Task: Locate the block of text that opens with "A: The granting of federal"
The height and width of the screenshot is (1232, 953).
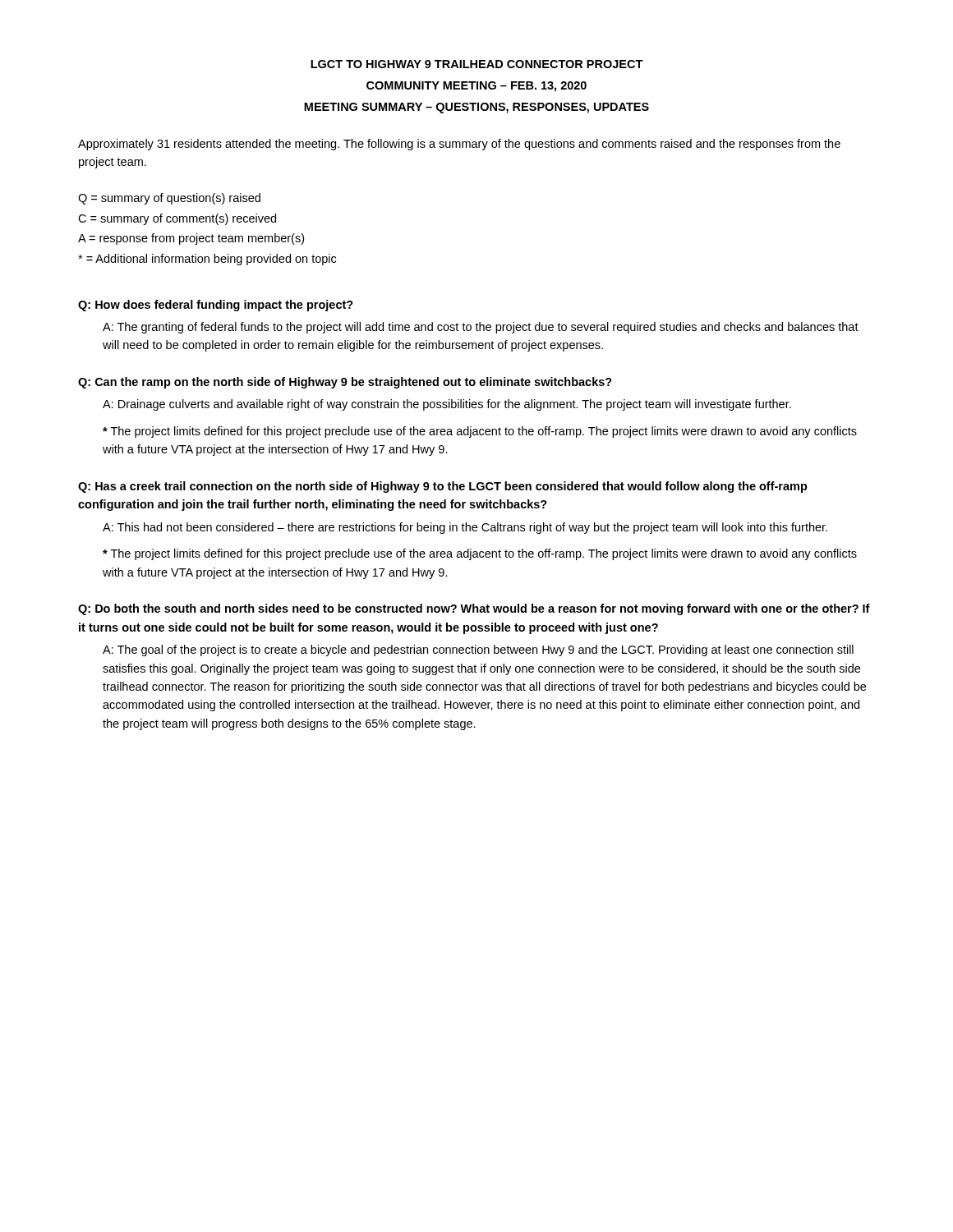Action: [480, 336]
